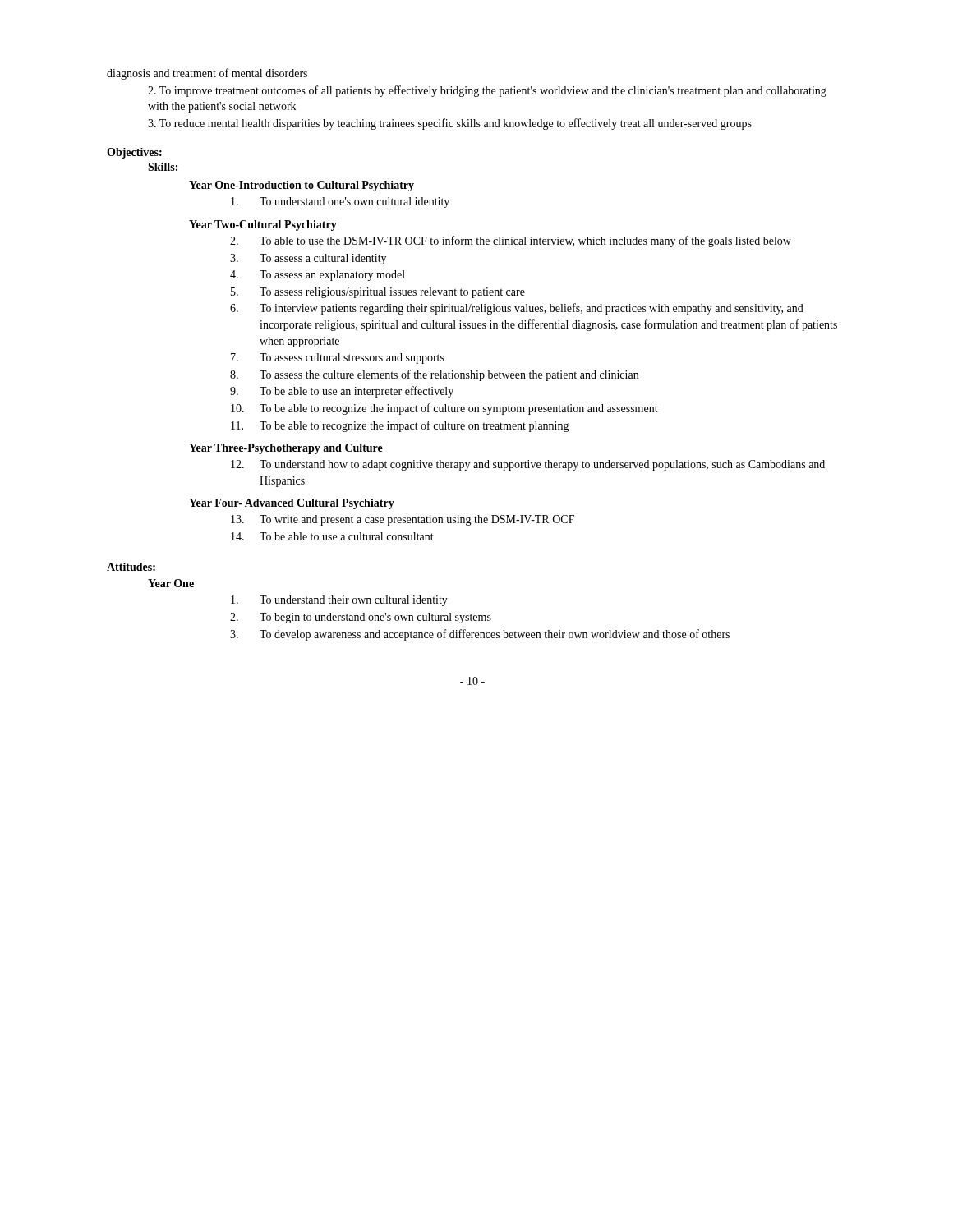Where does it say "To understand one's own cultural identity"?
The height and width of the screenshot is (1232, 953).
340,202
